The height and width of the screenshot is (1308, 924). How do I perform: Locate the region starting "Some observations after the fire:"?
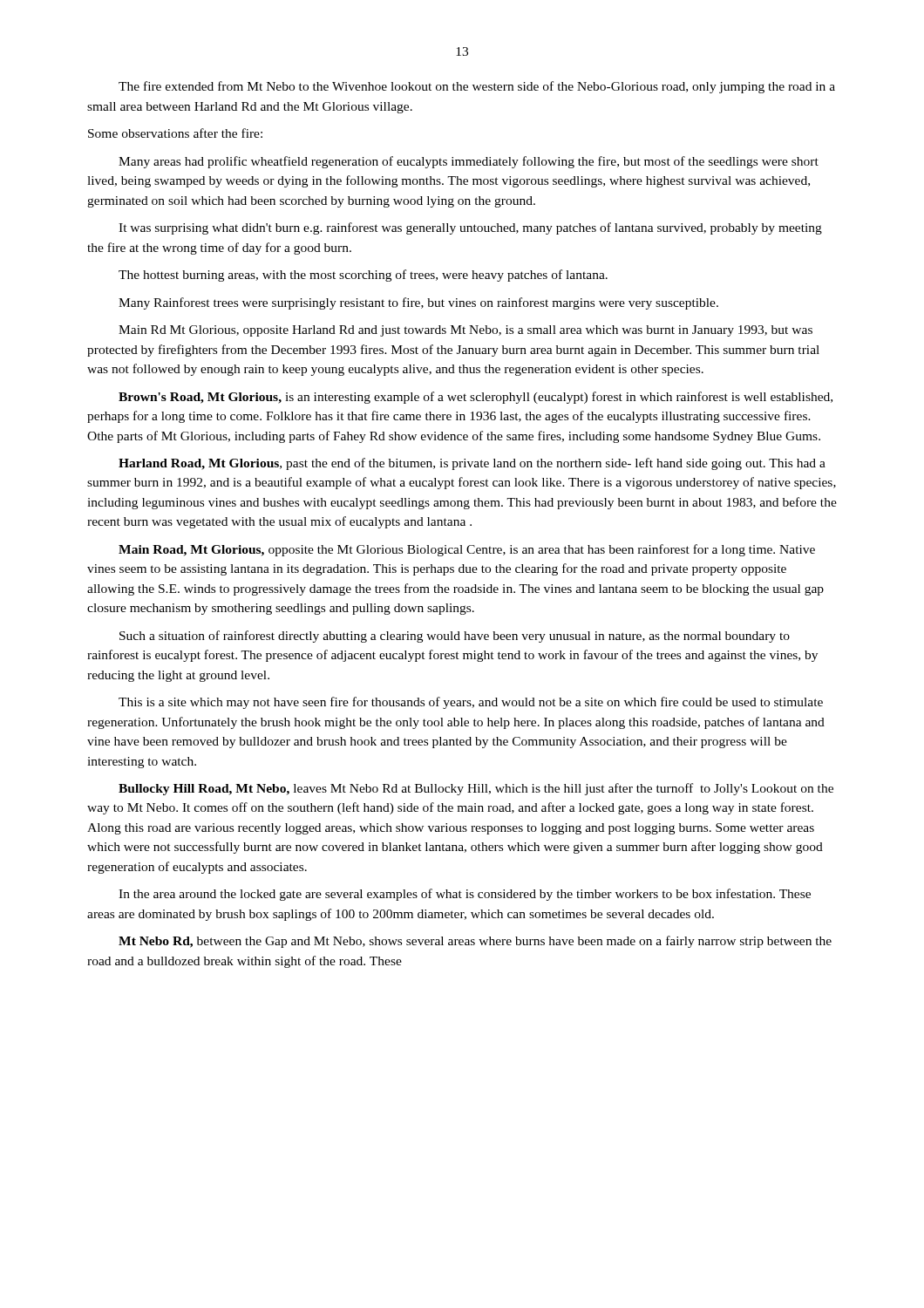click(x=175, y=133)
